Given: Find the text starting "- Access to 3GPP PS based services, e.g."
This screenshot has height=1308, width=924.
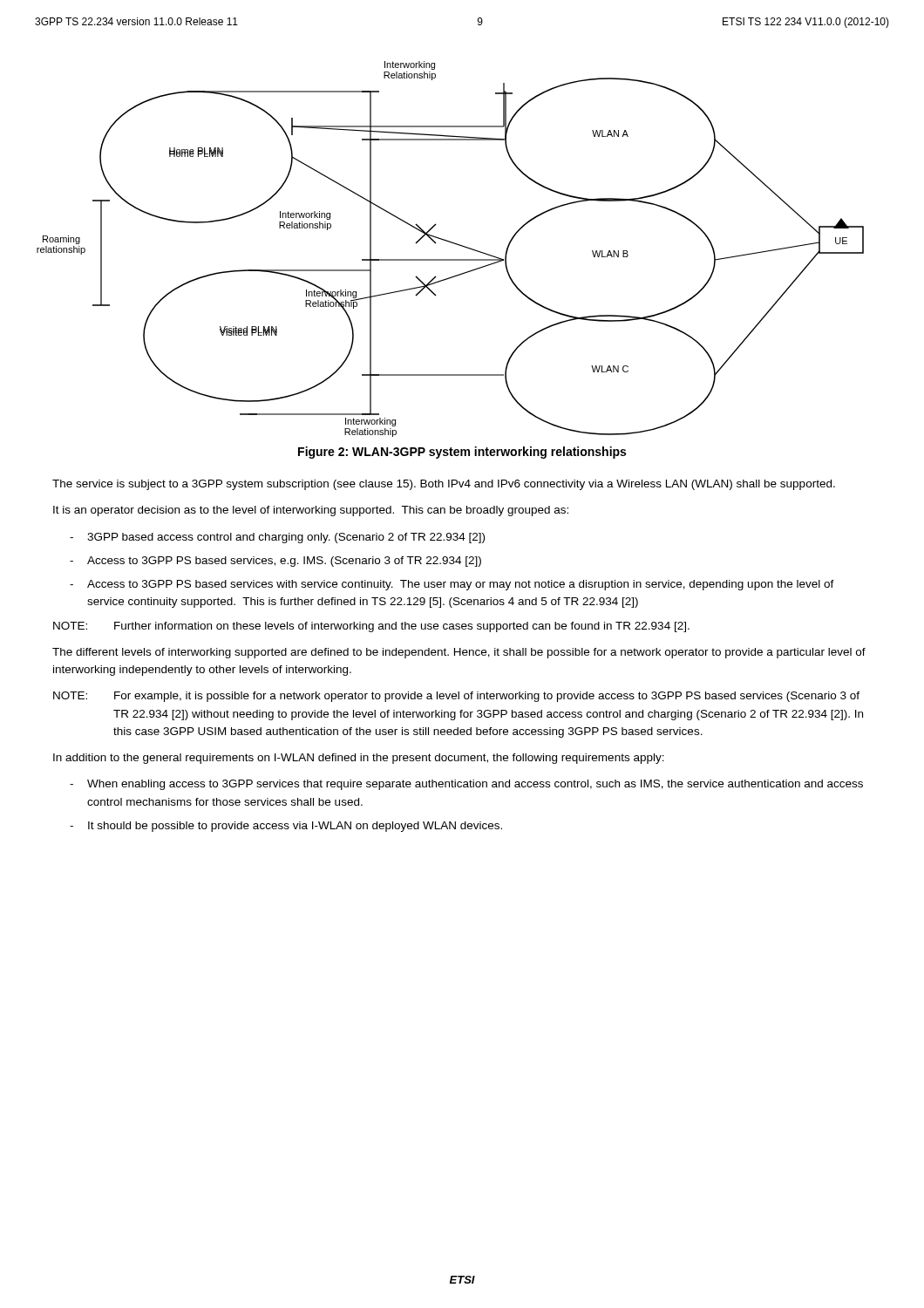Looking at the screenshot, I should pyautogui.click(x=471, y=561).
